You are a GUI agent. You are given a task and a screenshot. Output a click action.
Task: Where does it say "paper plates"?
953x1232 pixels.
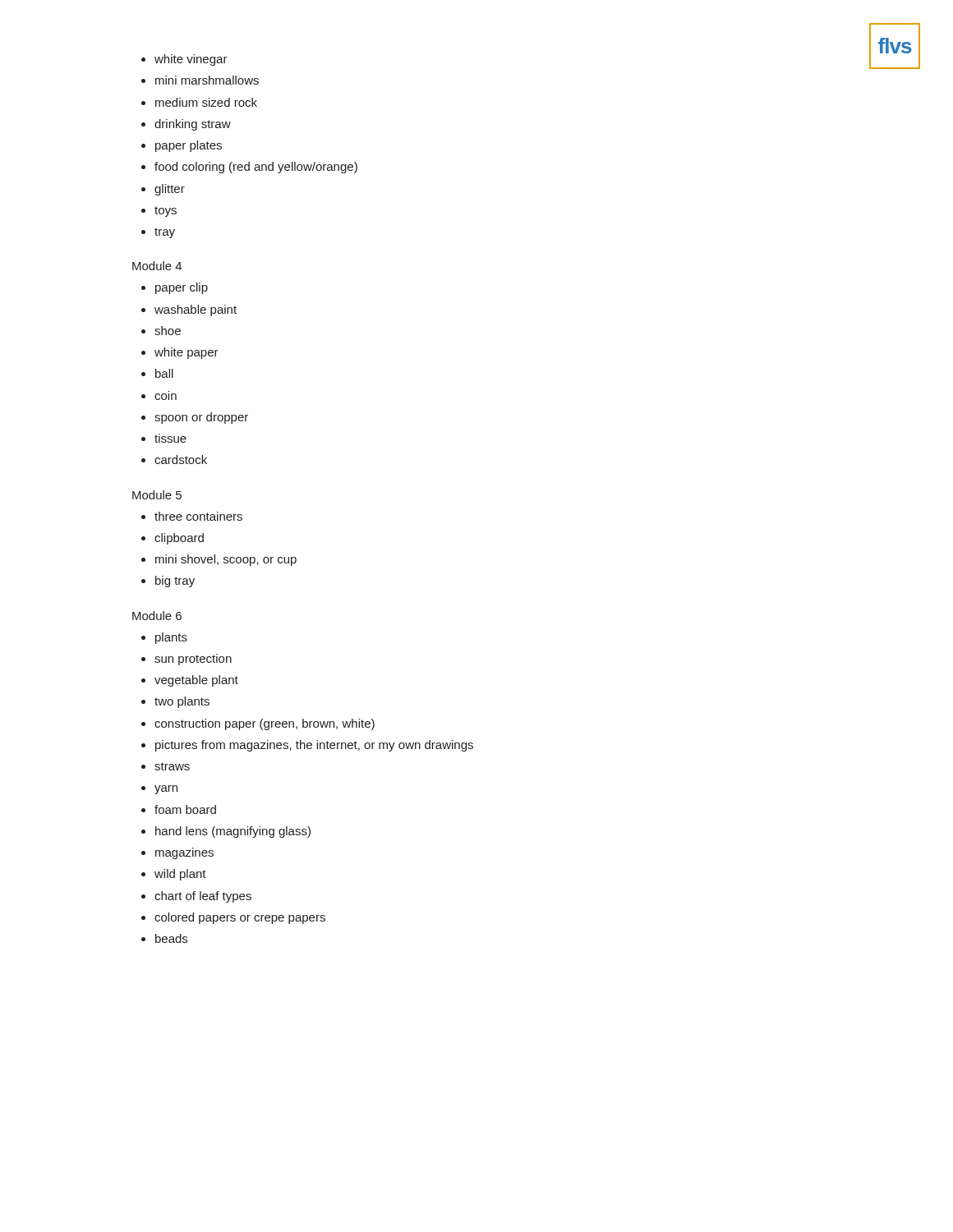point(189,146)
